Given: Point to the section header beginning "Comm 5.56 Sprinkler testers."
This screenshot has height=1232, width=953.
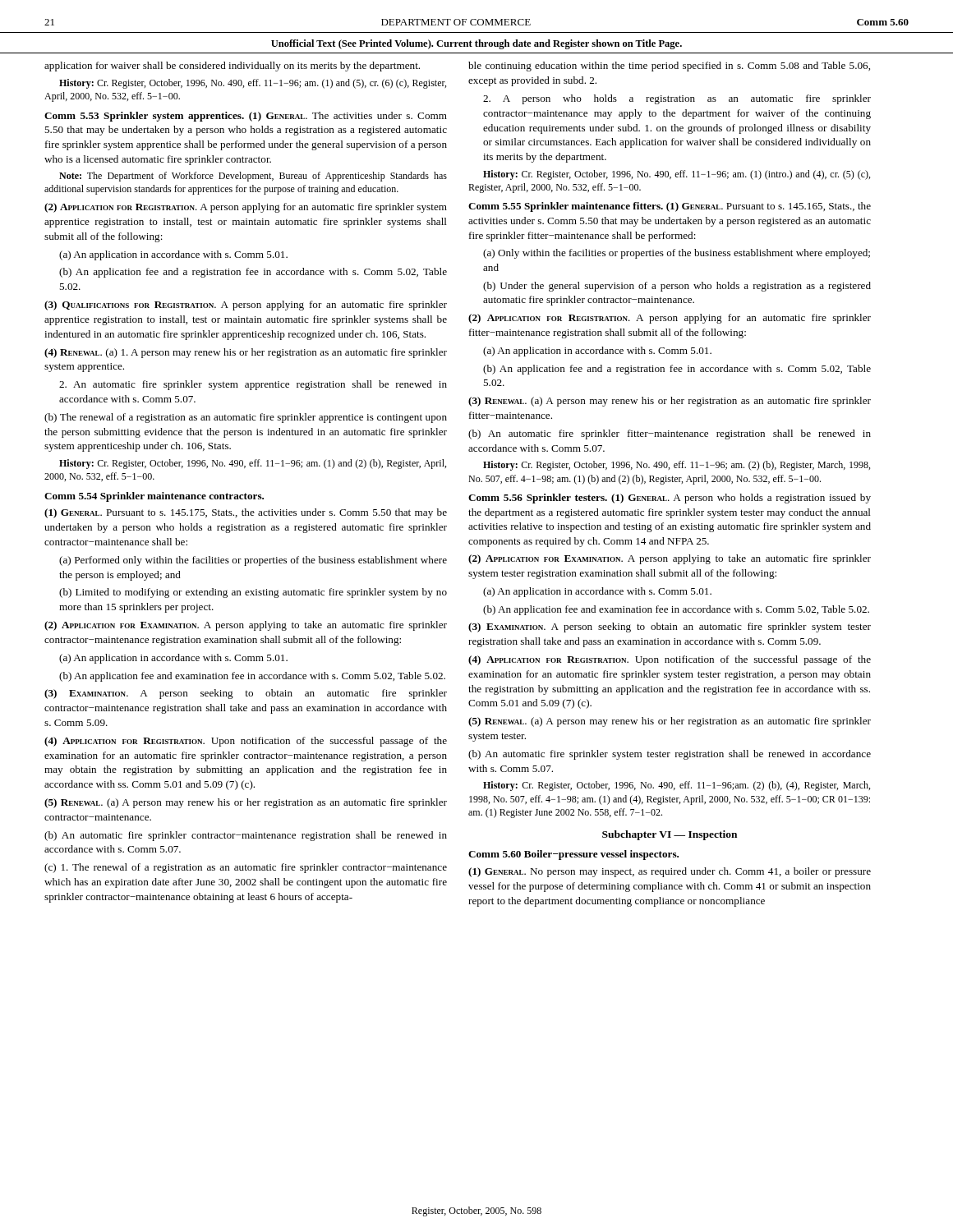Looking at the screenshot, I should pyautogui.click(x=670, y=519).
